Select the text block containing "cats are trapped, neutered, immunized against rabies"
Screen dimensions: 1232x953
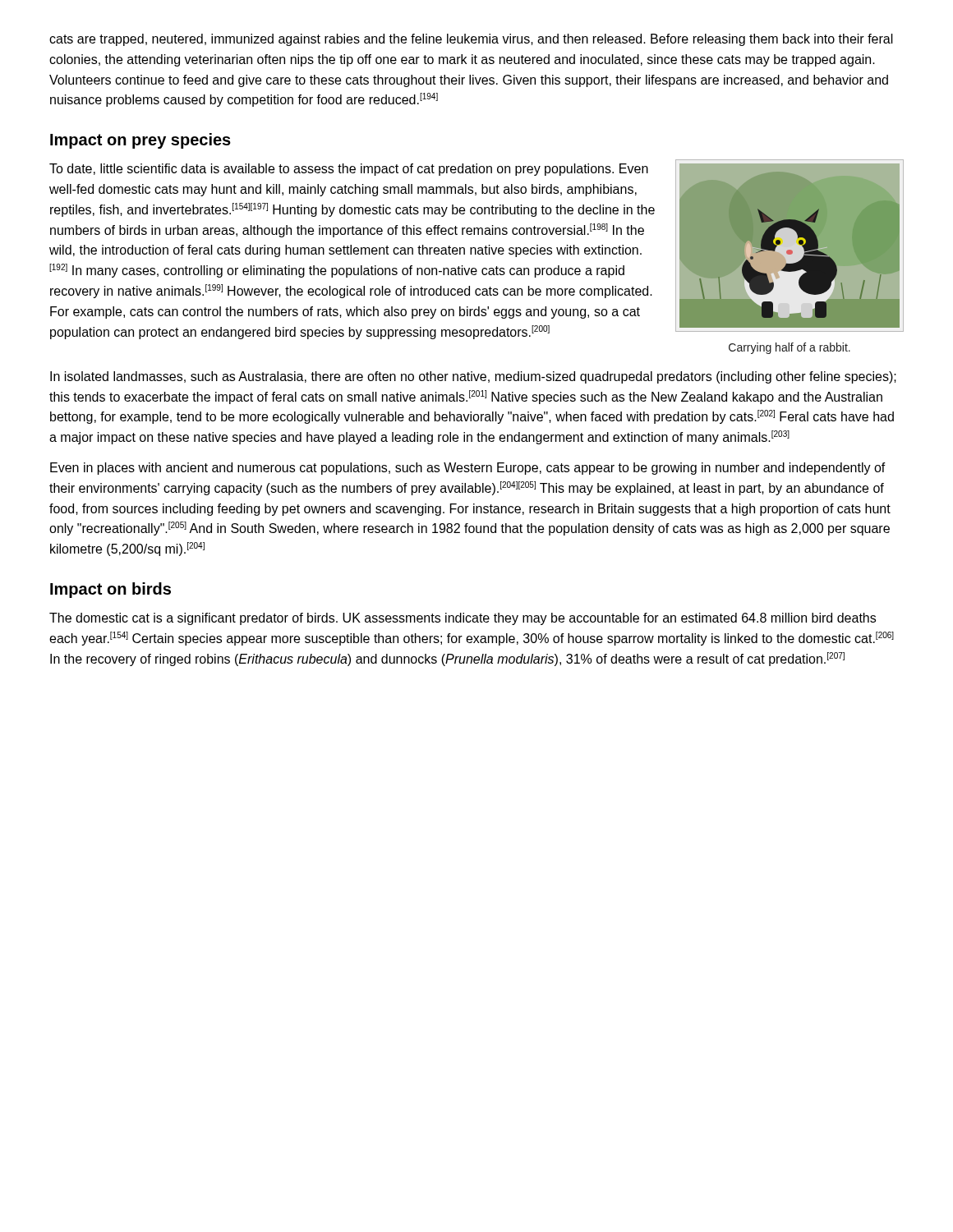tap(476, 70)
